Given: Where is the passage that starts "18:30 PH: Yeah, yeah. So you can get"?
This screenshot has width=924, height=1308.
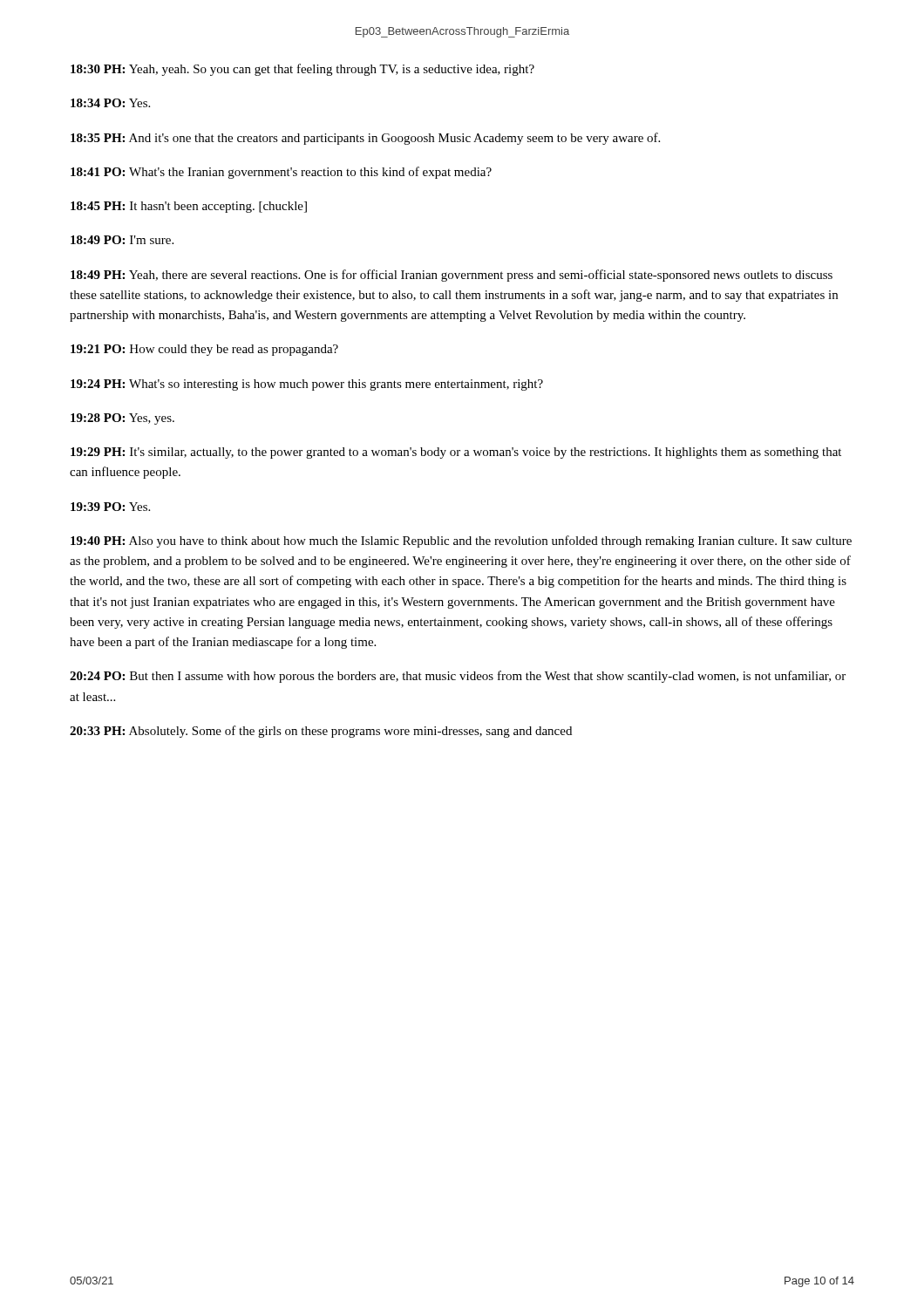Looking at the screenshot, I should click(x=302, y=69).
